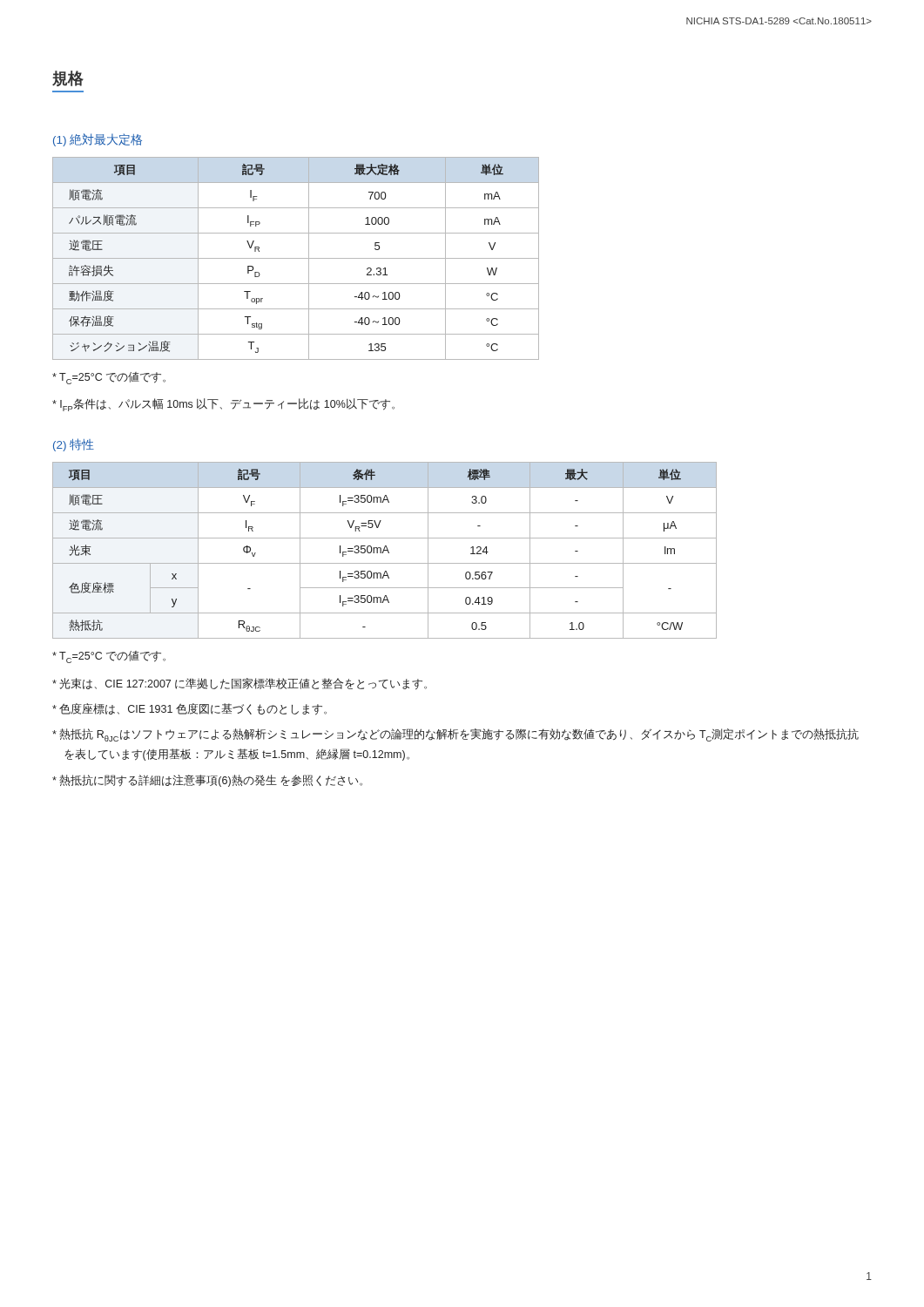This screenshot has height=1307, width=924.
Task: Point to "(2) 特性"
Action: [x=73, y=445]
